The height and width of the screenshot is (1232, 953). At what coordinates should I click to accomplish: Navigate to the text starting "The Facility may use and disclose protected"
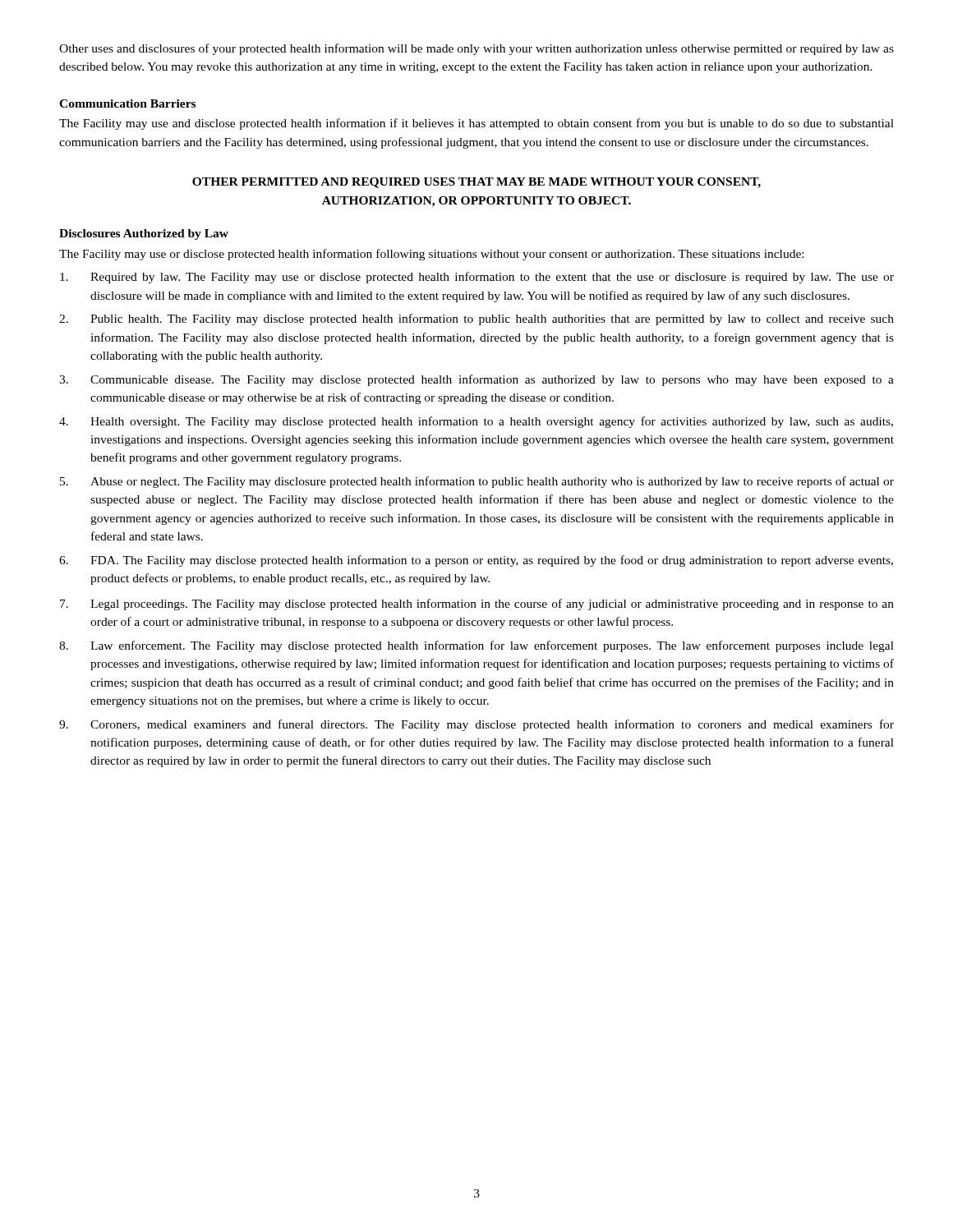click(476, 132)
